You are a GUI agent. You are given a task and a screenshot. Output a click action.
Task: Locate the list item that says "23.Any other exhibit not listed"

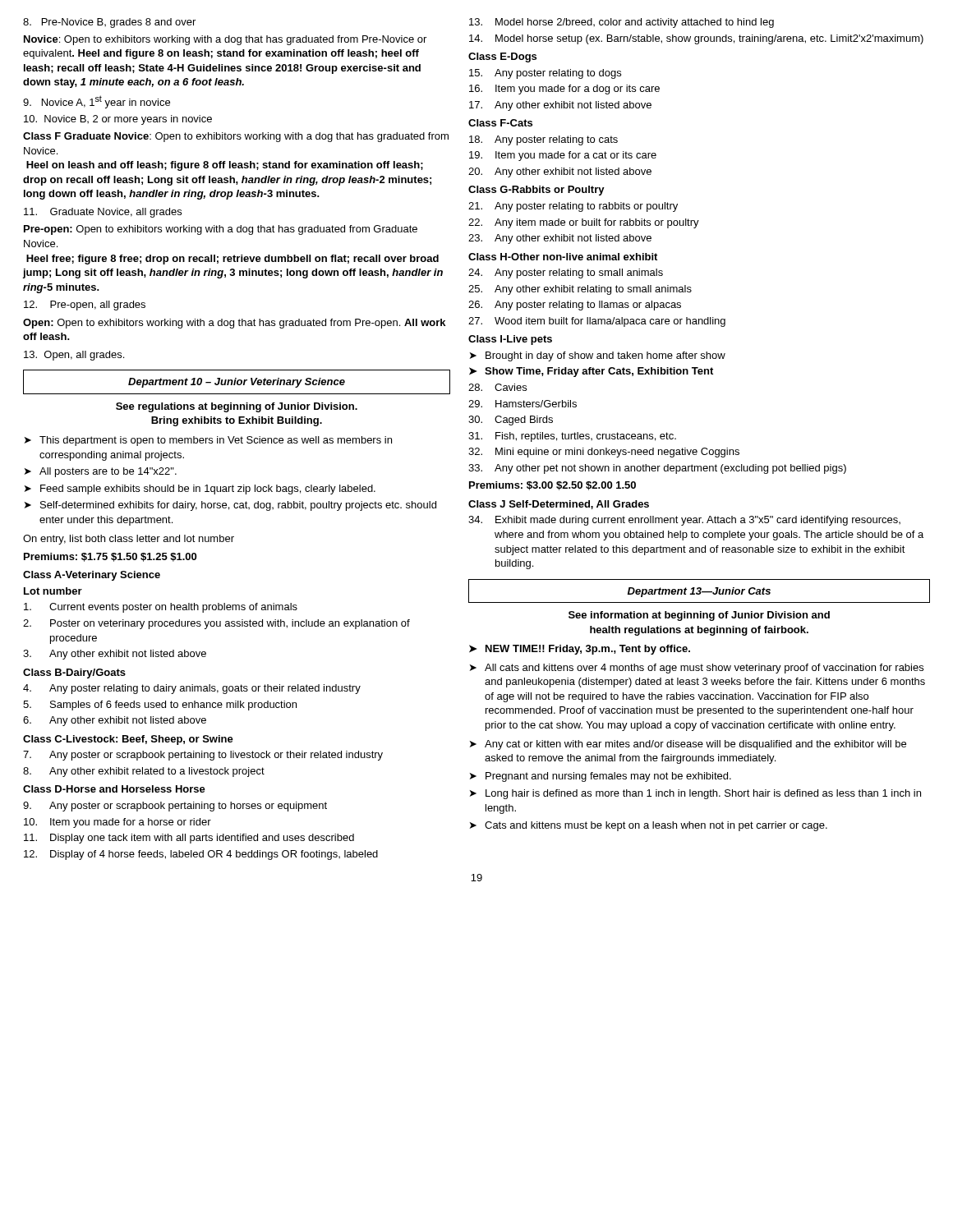click(699, 238)
